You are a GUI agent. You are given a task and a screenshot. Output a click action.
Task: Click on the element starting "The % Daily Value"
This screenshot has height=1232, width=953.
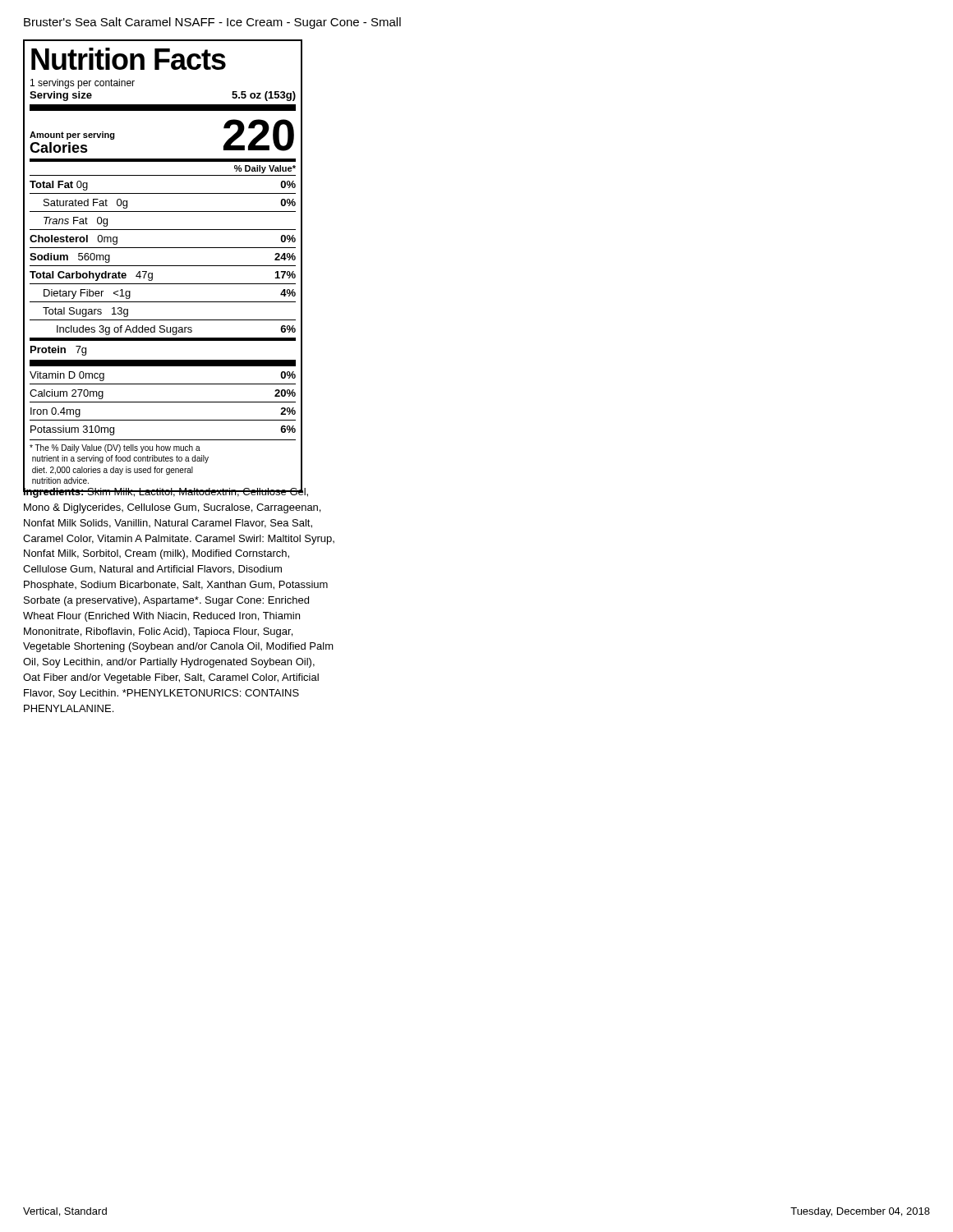(119, 465)
